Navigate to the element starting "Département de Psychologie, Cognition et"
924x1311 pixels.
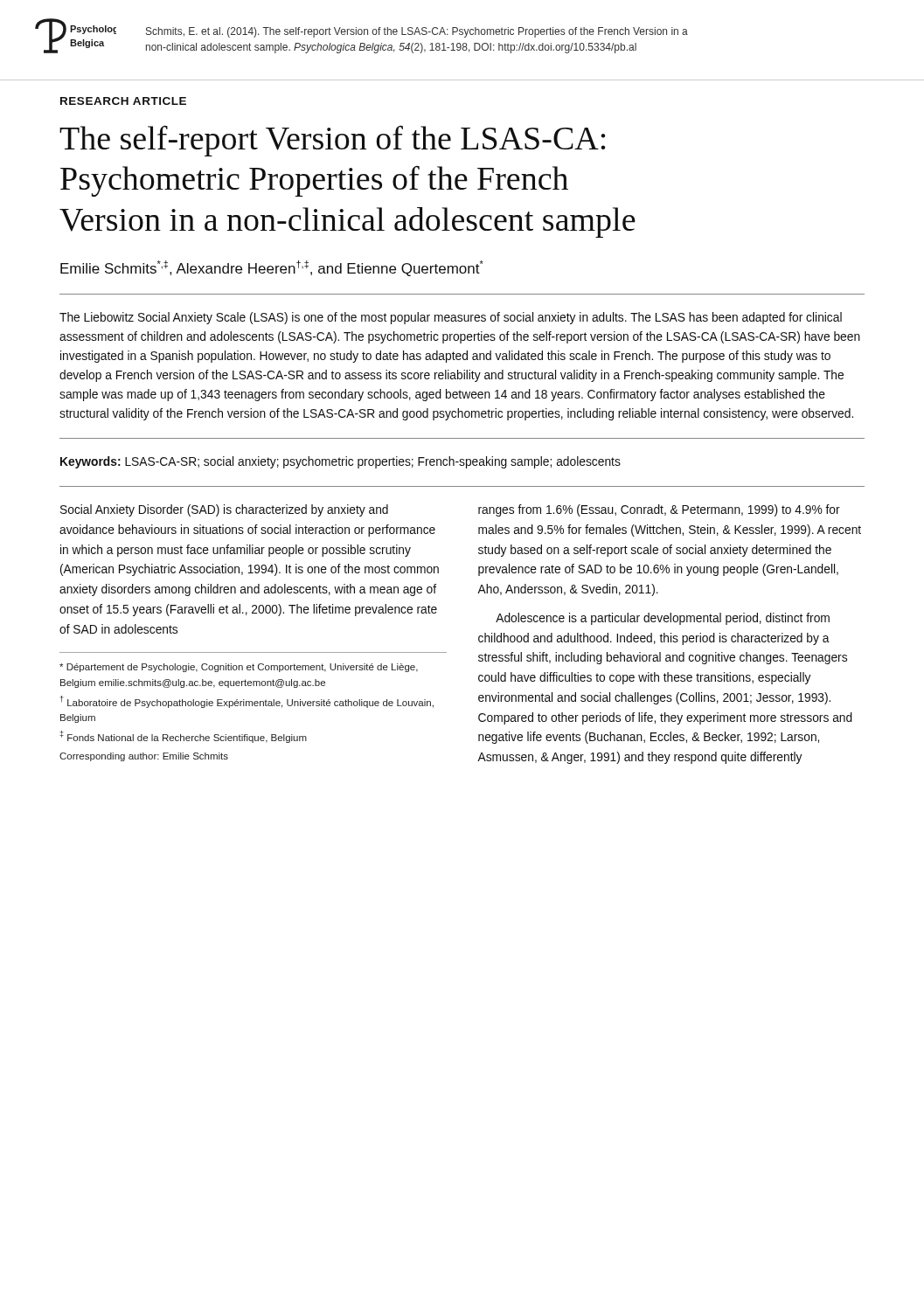click(x=239, y=675)
